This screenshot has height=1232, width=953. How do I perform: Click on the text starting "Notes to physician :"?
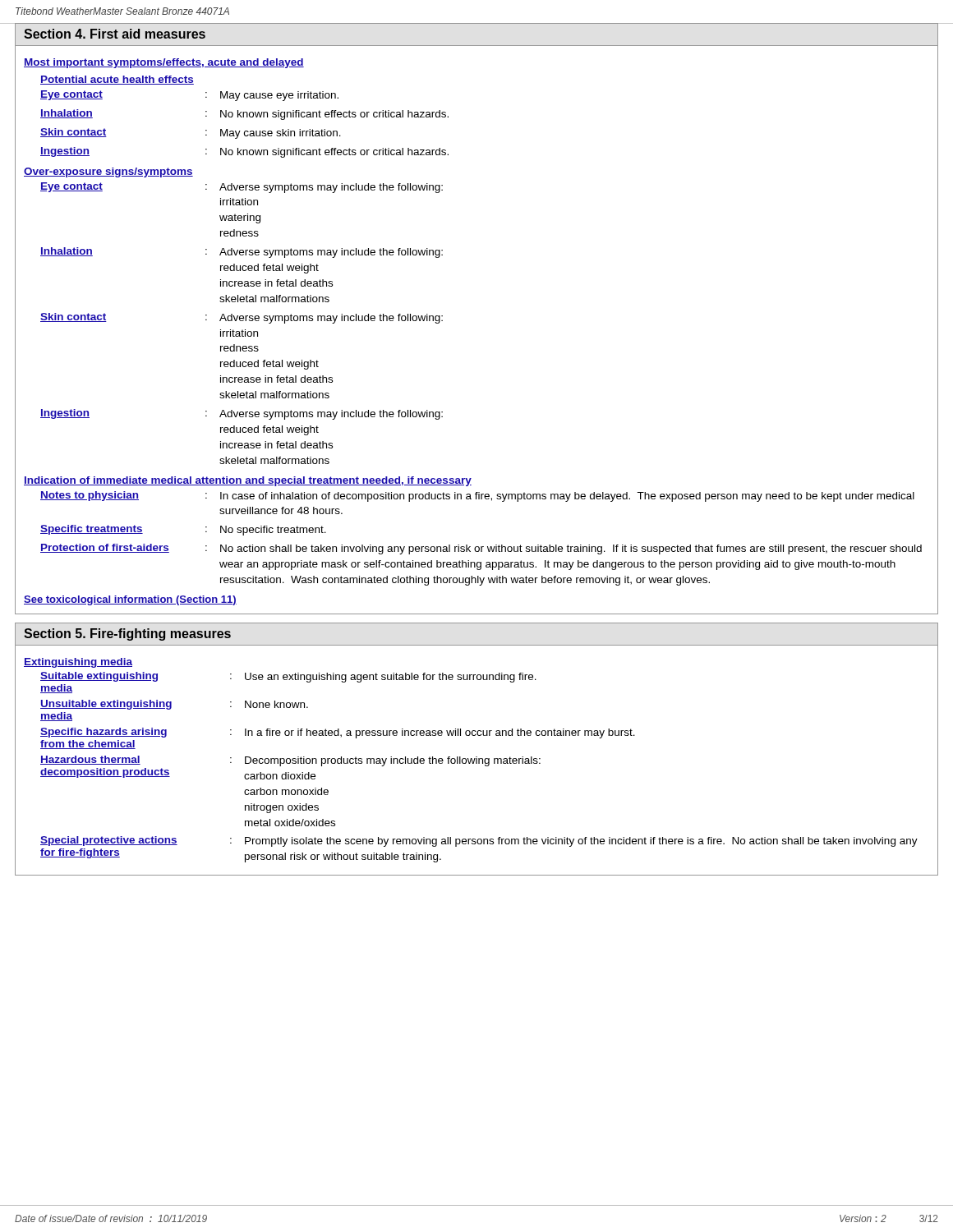(x=485, y=504)
